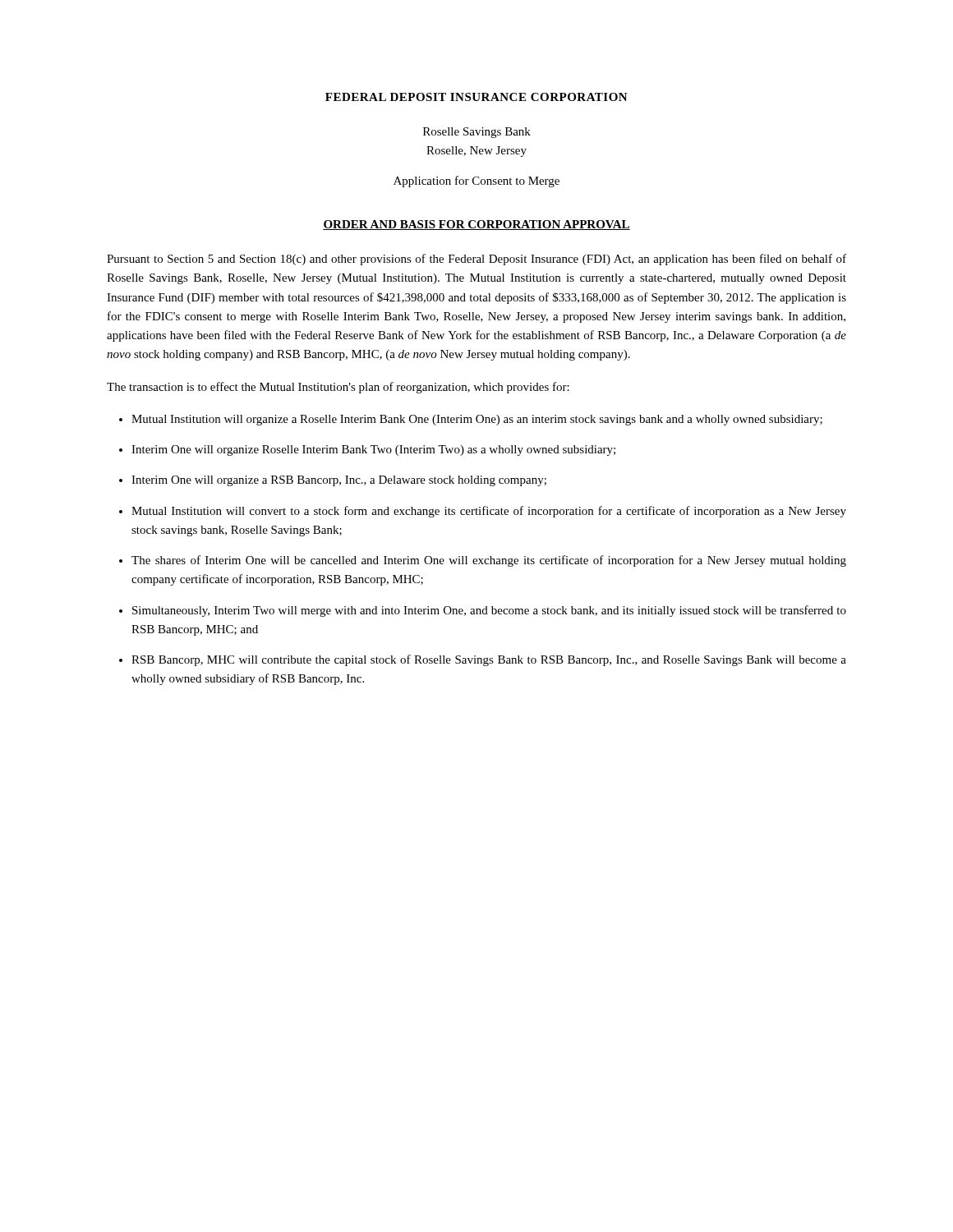This screenshot has height=1232, width=953.
Task: Point to the block starting "The transaction is"
Action: pyautogui.click(x=338, y=386)
